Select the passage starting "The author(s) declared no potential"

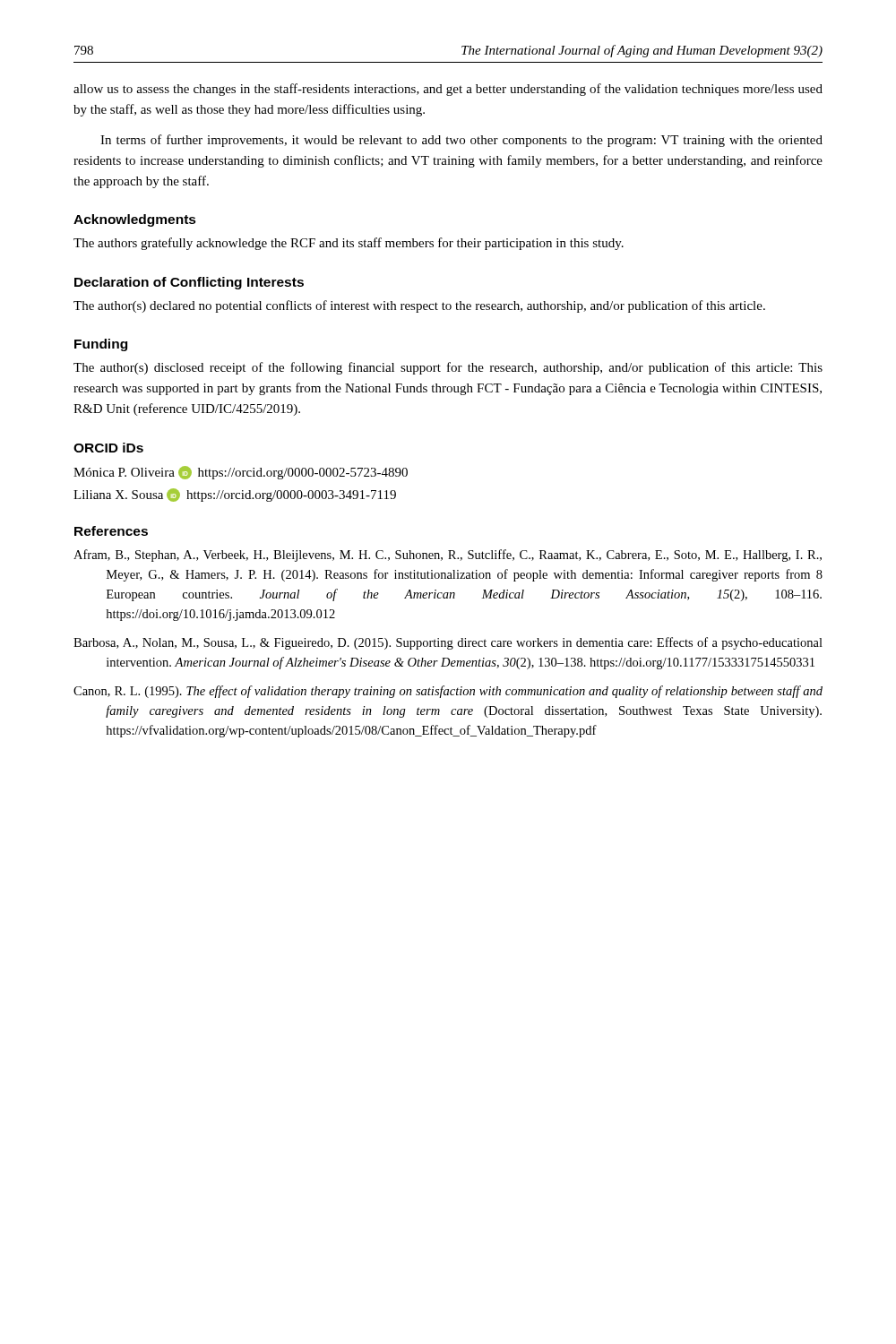pos(420,305)
